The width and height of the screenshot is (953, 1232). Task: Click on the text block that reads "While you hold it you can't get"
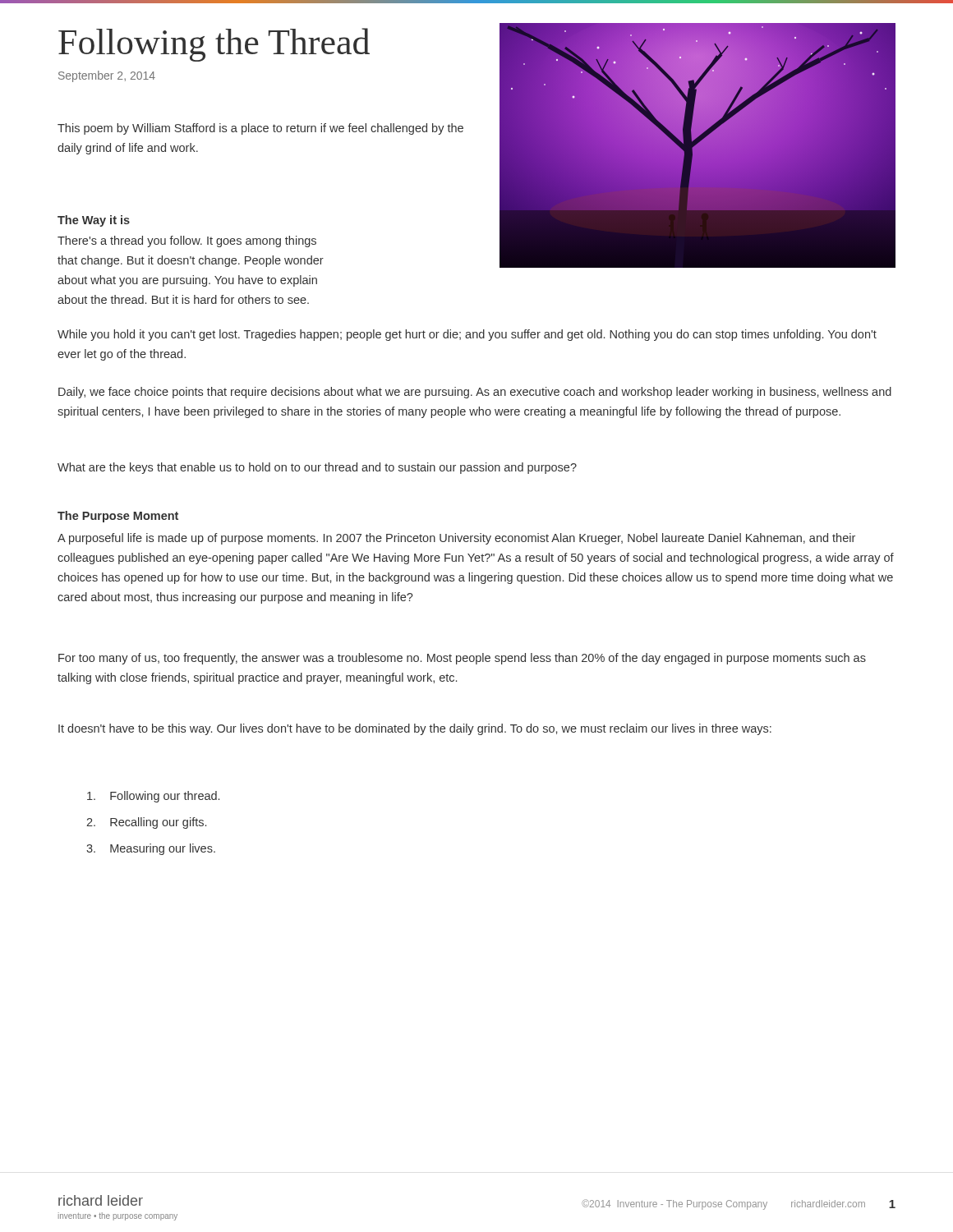click(x=467, y=344)
